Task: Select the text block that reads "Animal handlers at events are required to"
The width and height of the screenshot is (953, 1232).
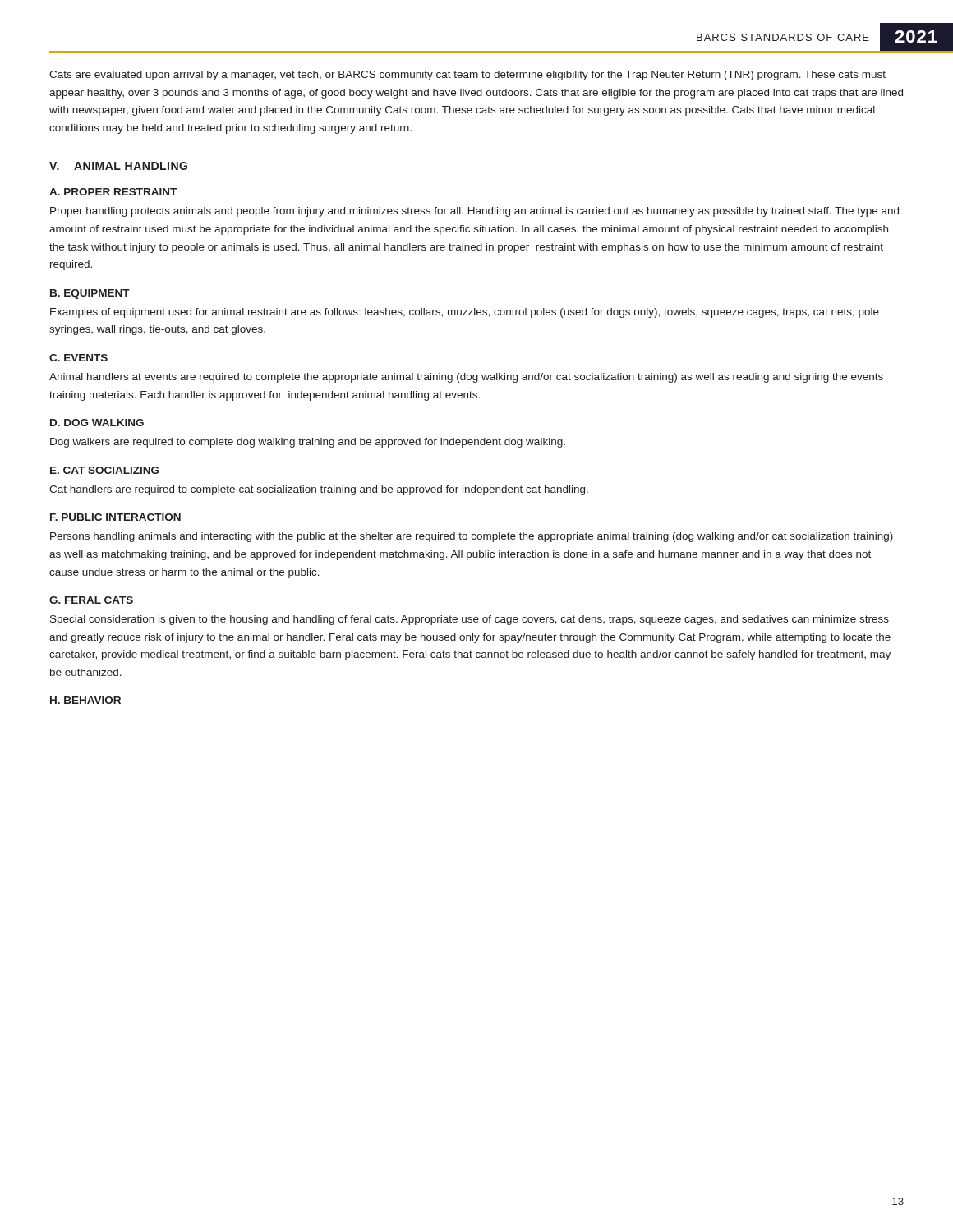Action: (x=466, y=385)
